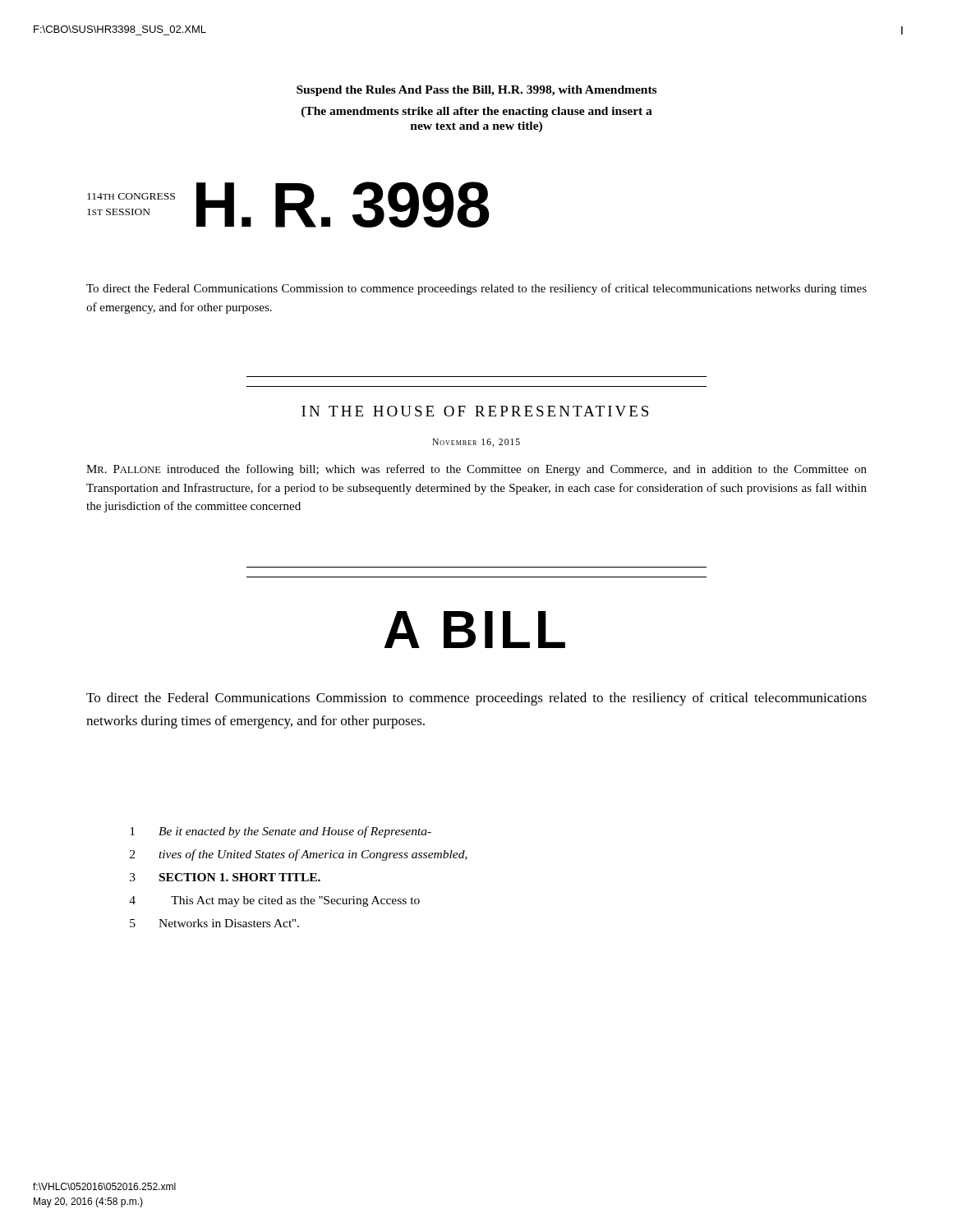Select the text block starting "MR. PALLONE introduced the following"
953x1232 pixels.
(476, 487)
